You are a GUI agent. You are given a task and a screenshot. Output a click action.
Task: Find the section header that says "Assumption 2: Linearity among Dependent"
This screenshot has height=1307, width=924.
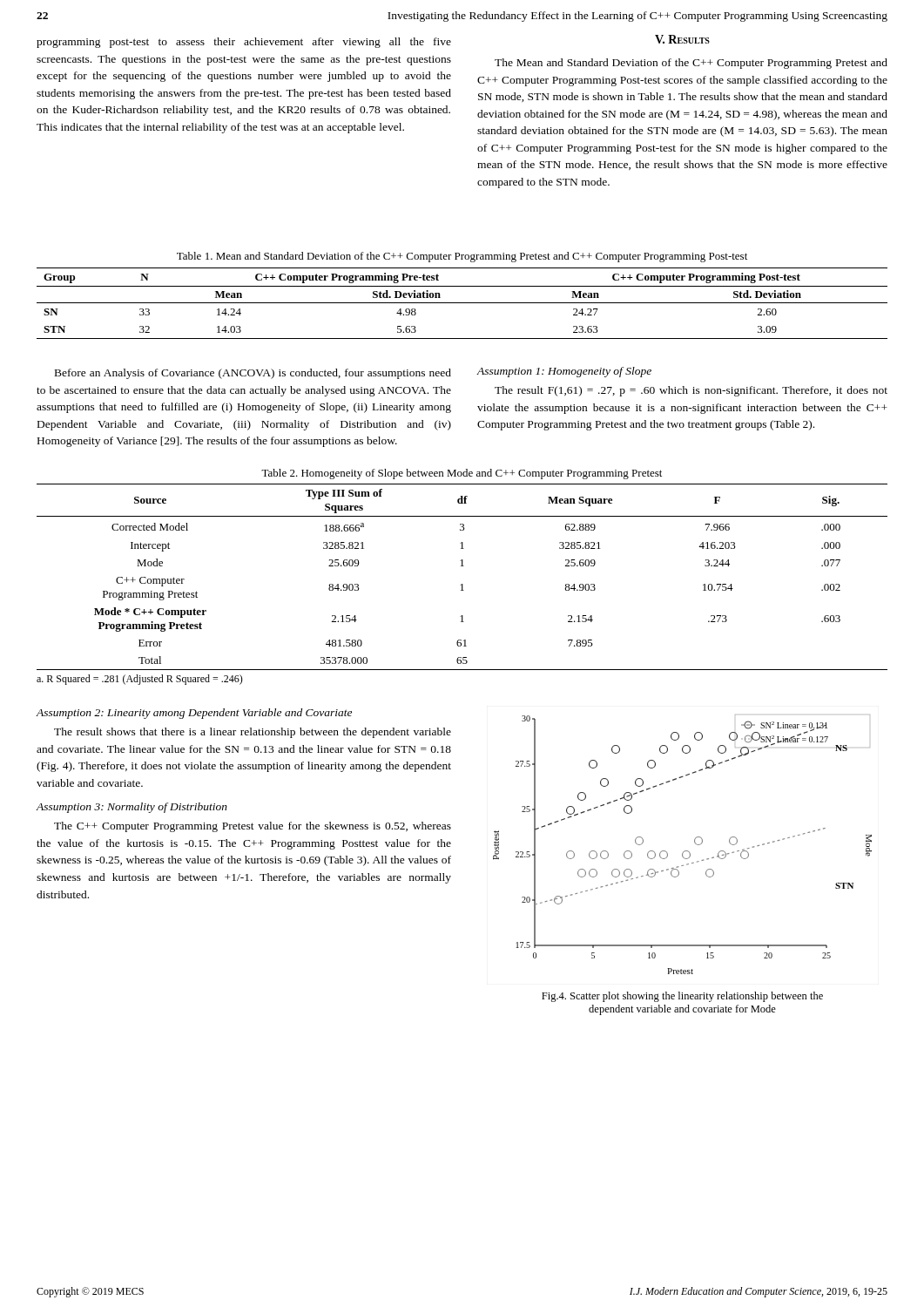pos(194,712)
